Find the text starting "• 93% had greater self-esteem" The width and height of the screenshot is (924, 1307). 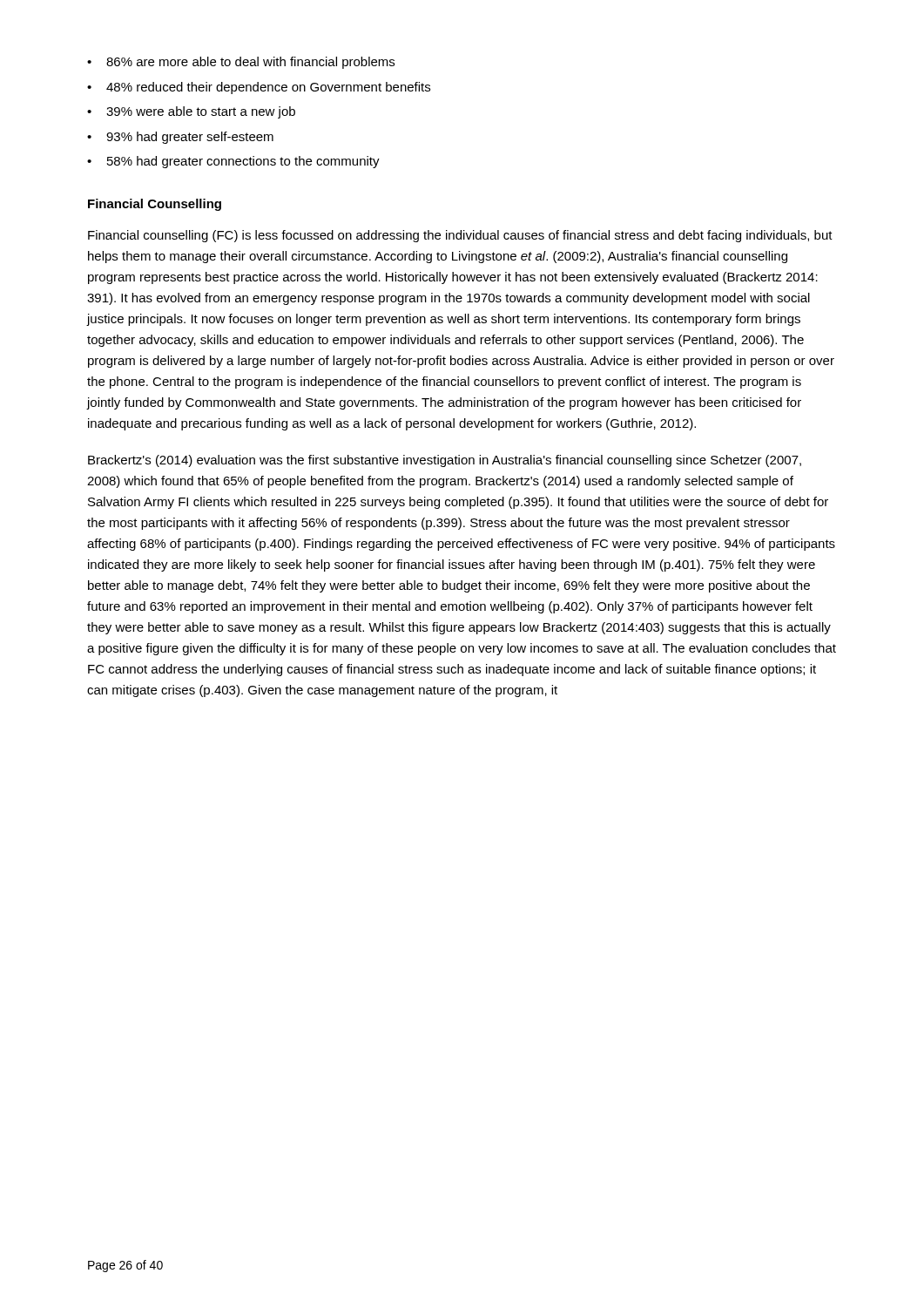click(x=181, y=137)
